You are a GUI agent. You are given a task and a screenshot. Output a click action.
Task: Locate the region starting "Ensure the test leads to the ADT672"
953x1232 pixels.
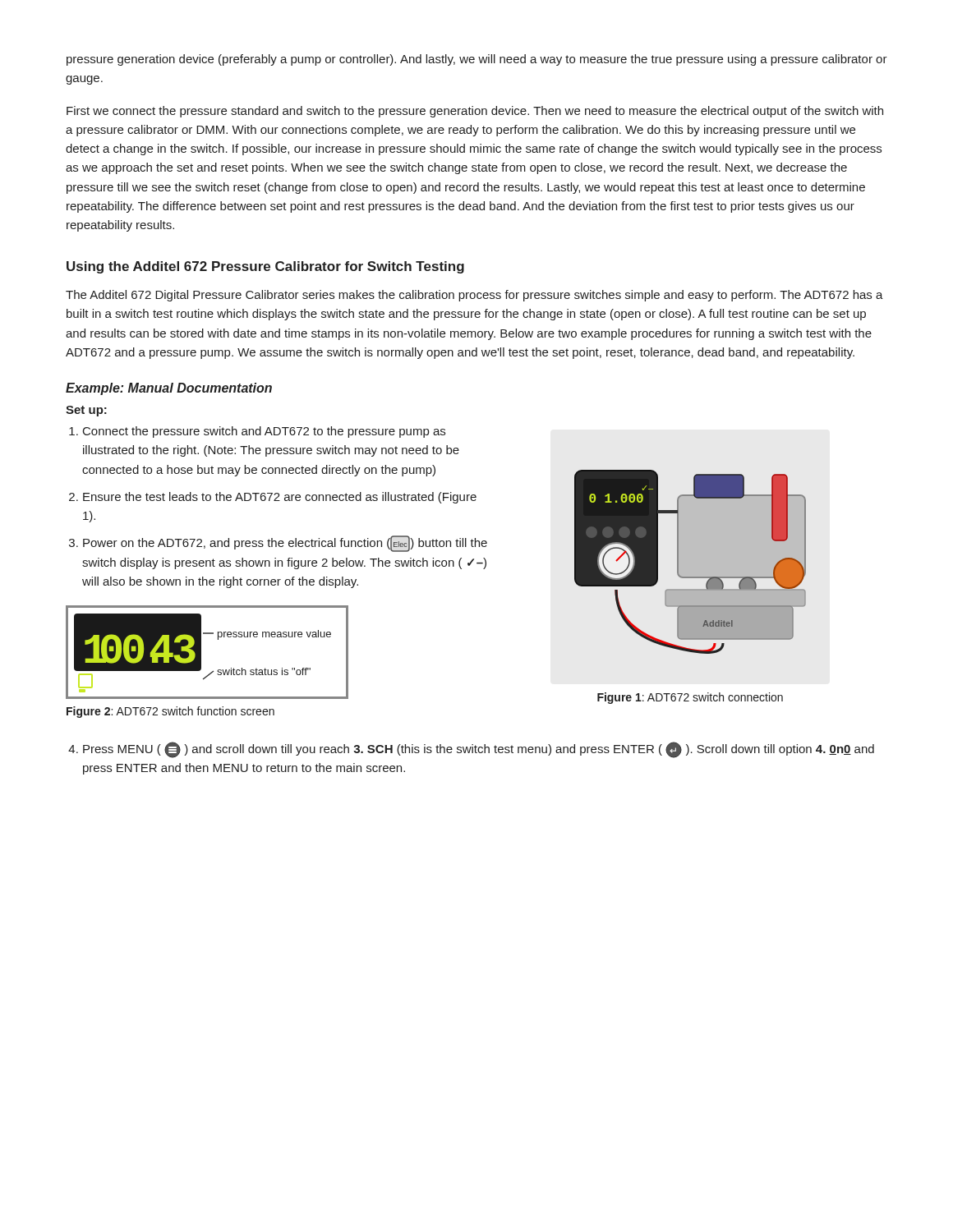tap(279, 506)
